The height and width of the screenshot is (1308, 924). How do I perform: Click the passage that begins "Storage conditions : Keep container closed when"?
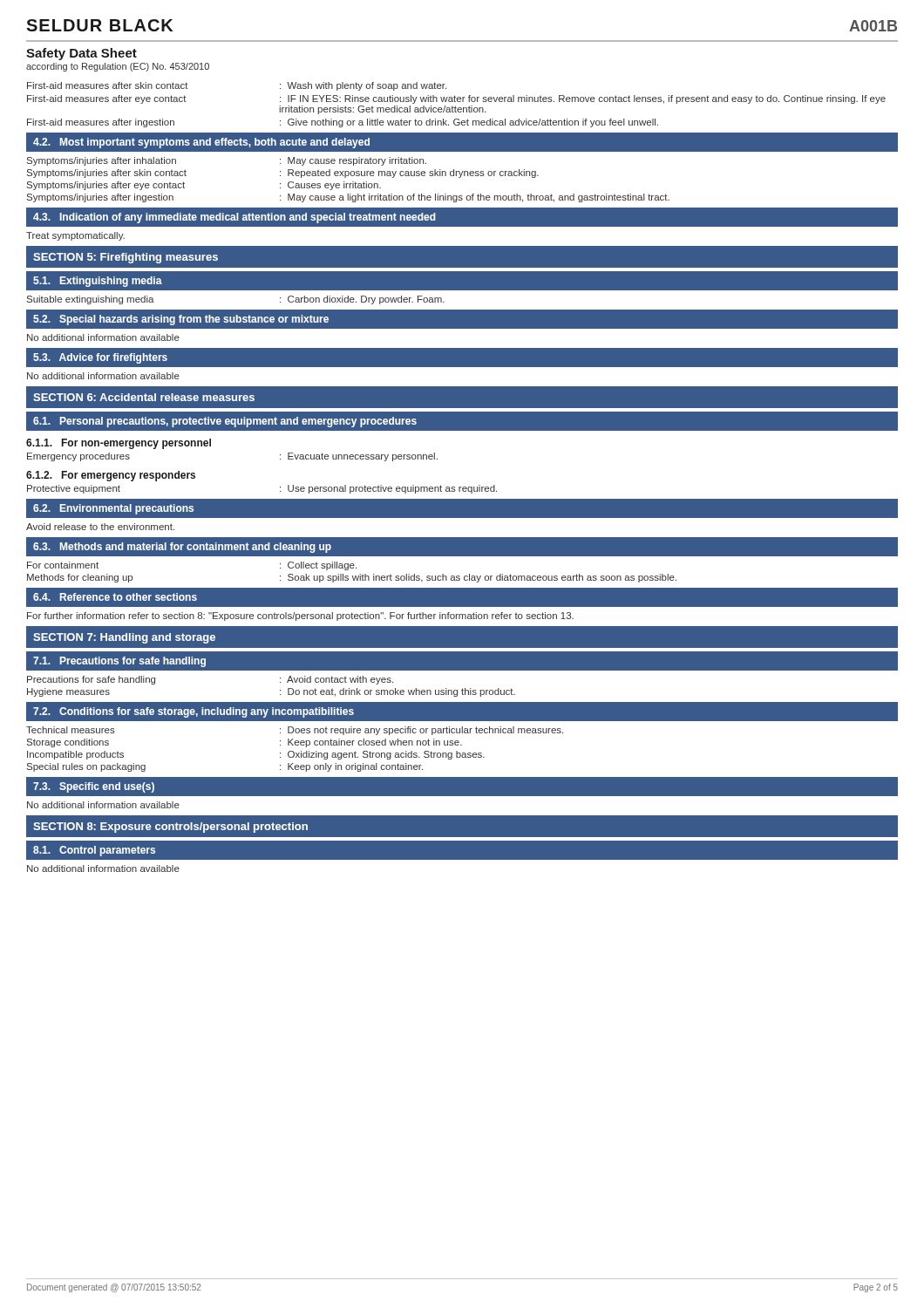pos(462,742)
